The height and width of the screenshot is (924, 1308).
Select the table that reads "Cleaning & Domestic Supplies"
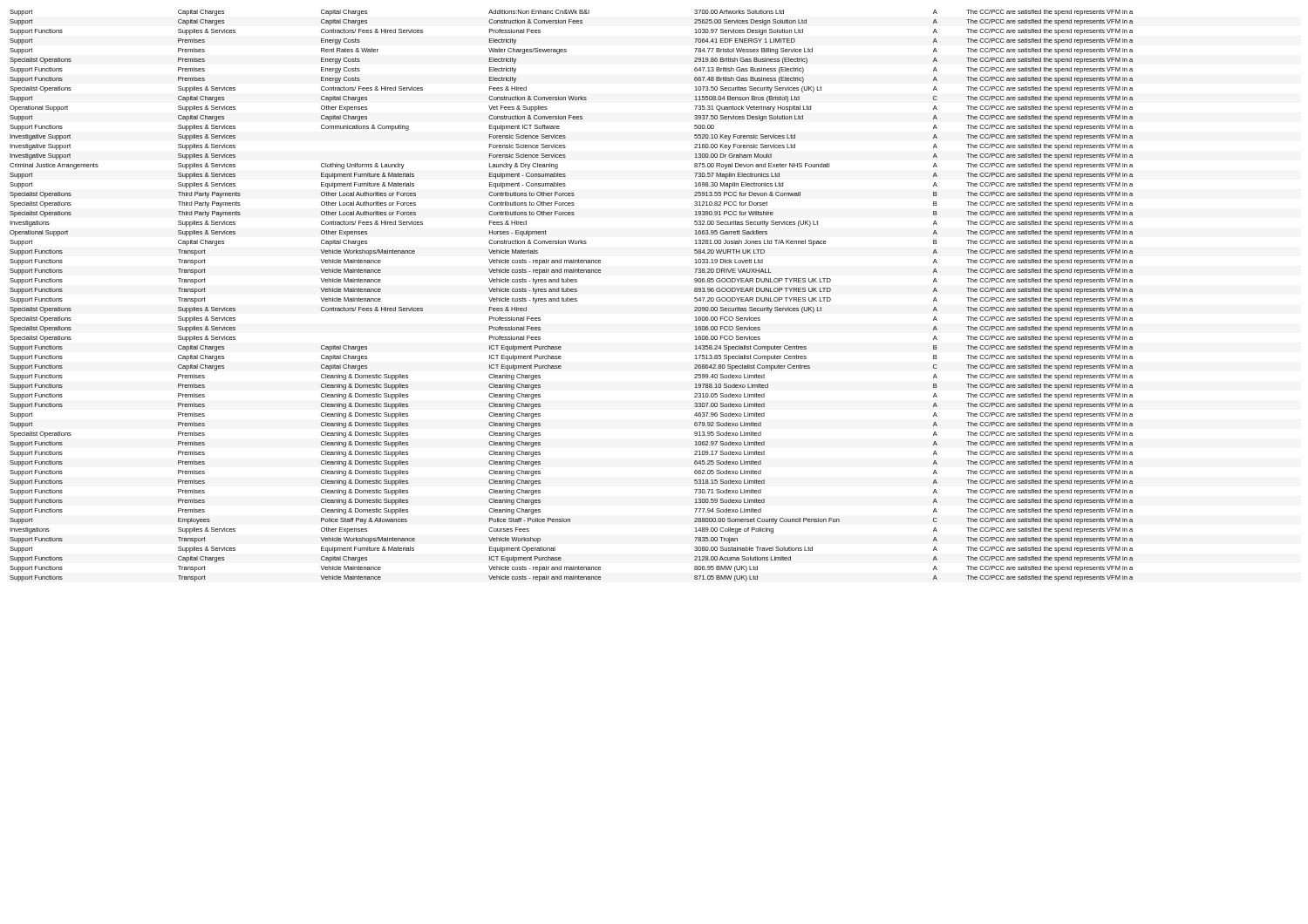[654, 295]
